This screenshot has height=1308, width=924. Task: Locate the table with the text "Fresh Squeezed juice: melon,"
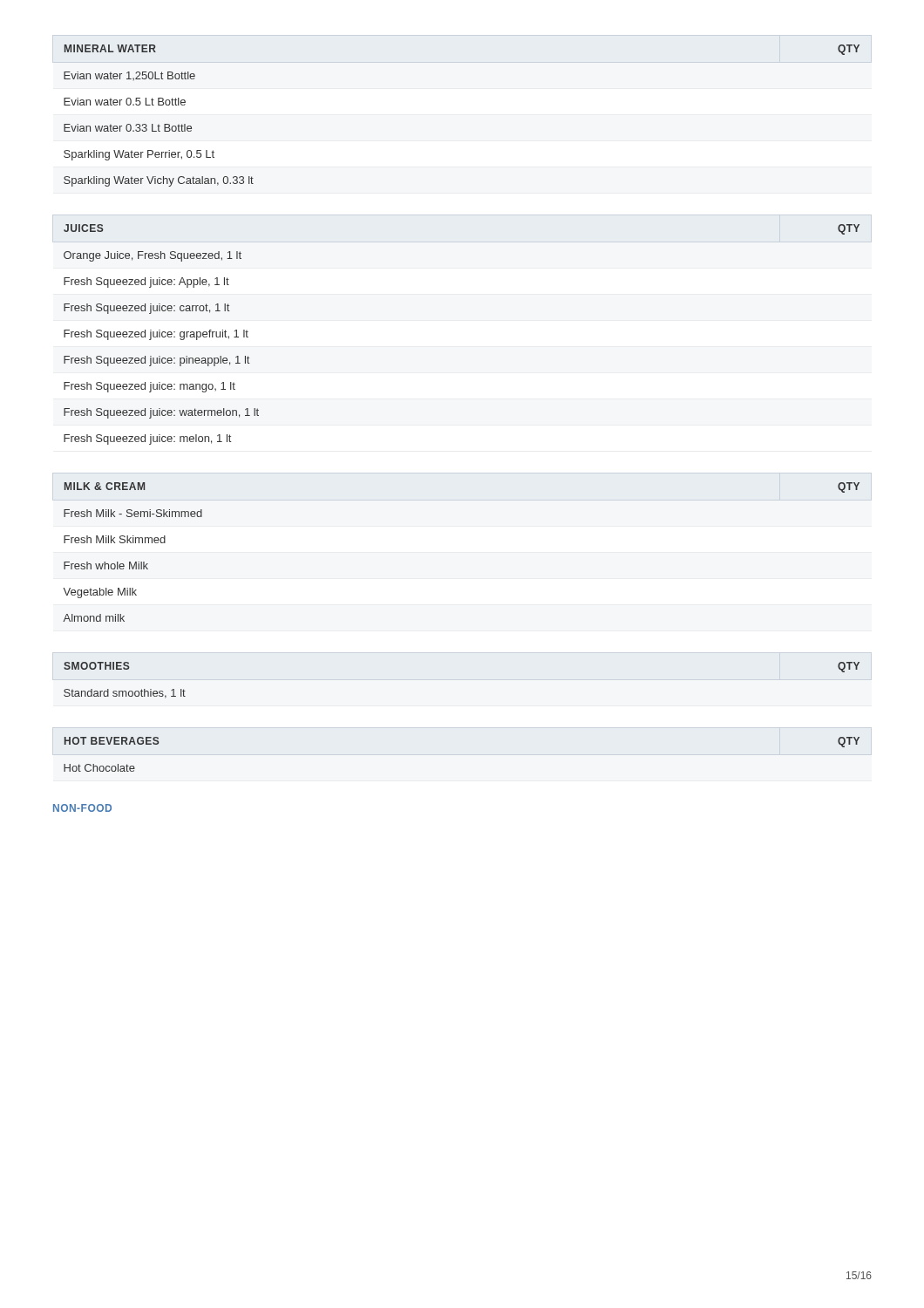tap(462, 333)
